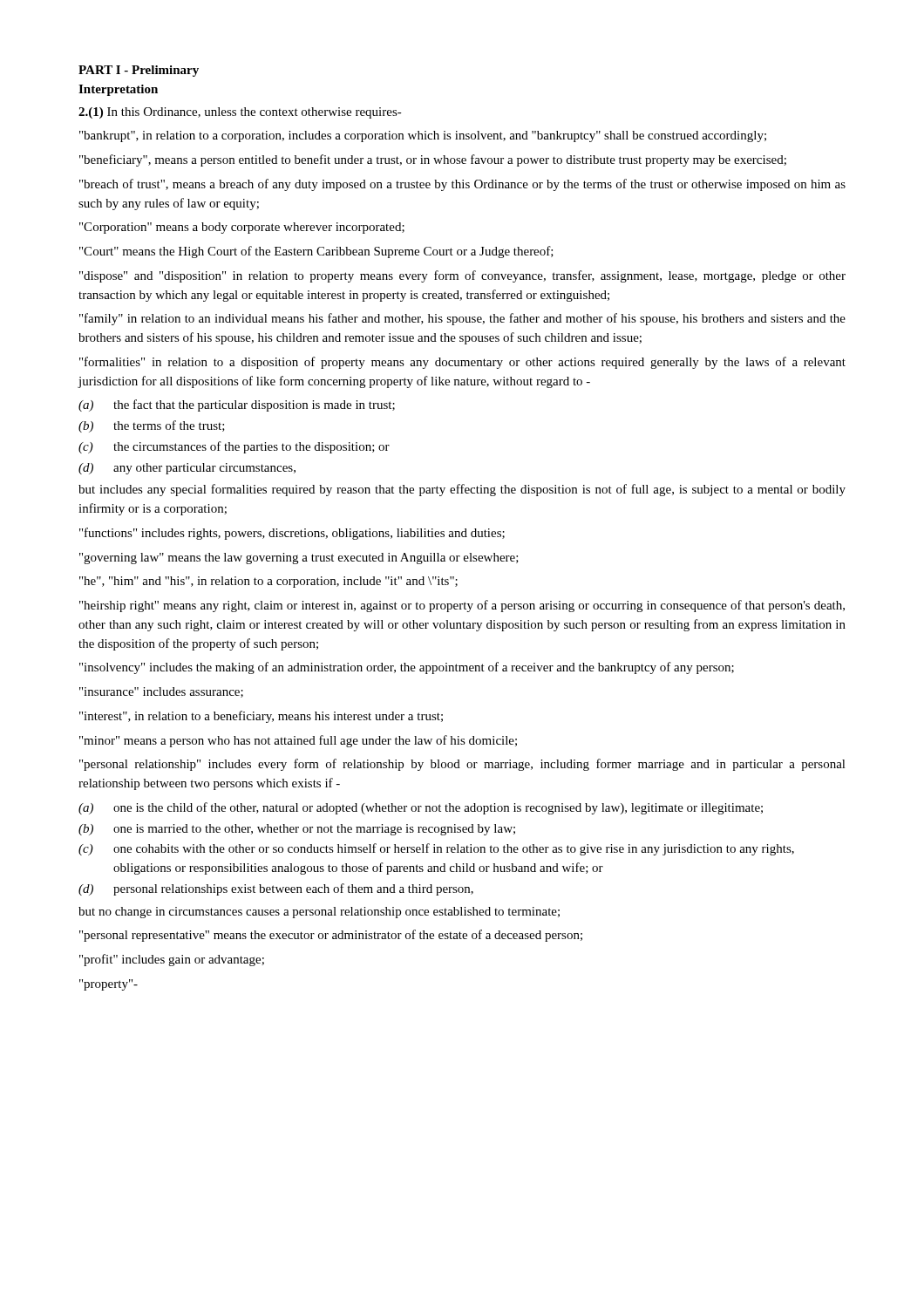Point to the block beginning "(c) one cohabits"
The height and width of the screenshot is (1308, 924).
462,859
